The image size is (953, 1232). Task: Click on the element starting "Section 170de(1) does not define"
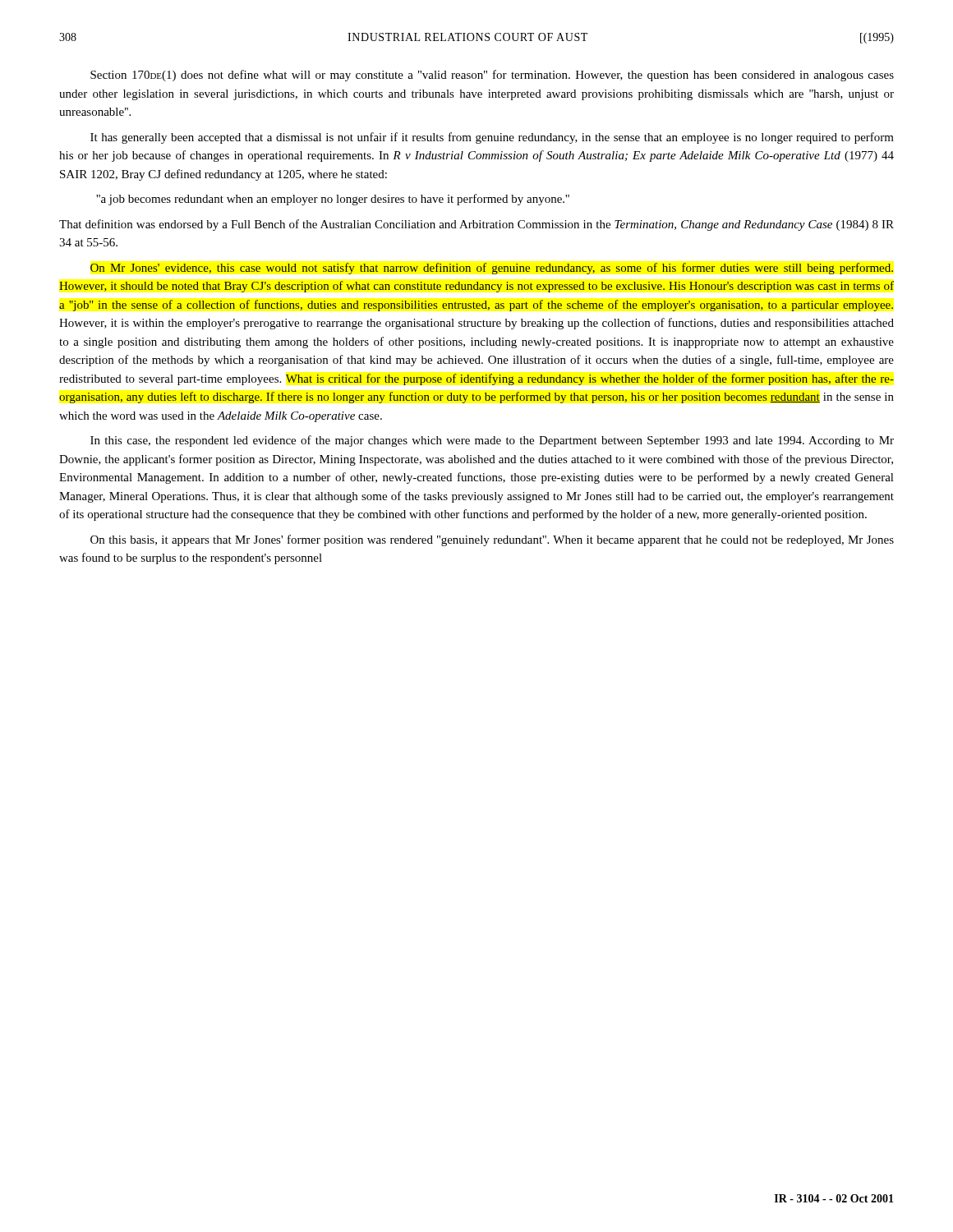[476, 93]
